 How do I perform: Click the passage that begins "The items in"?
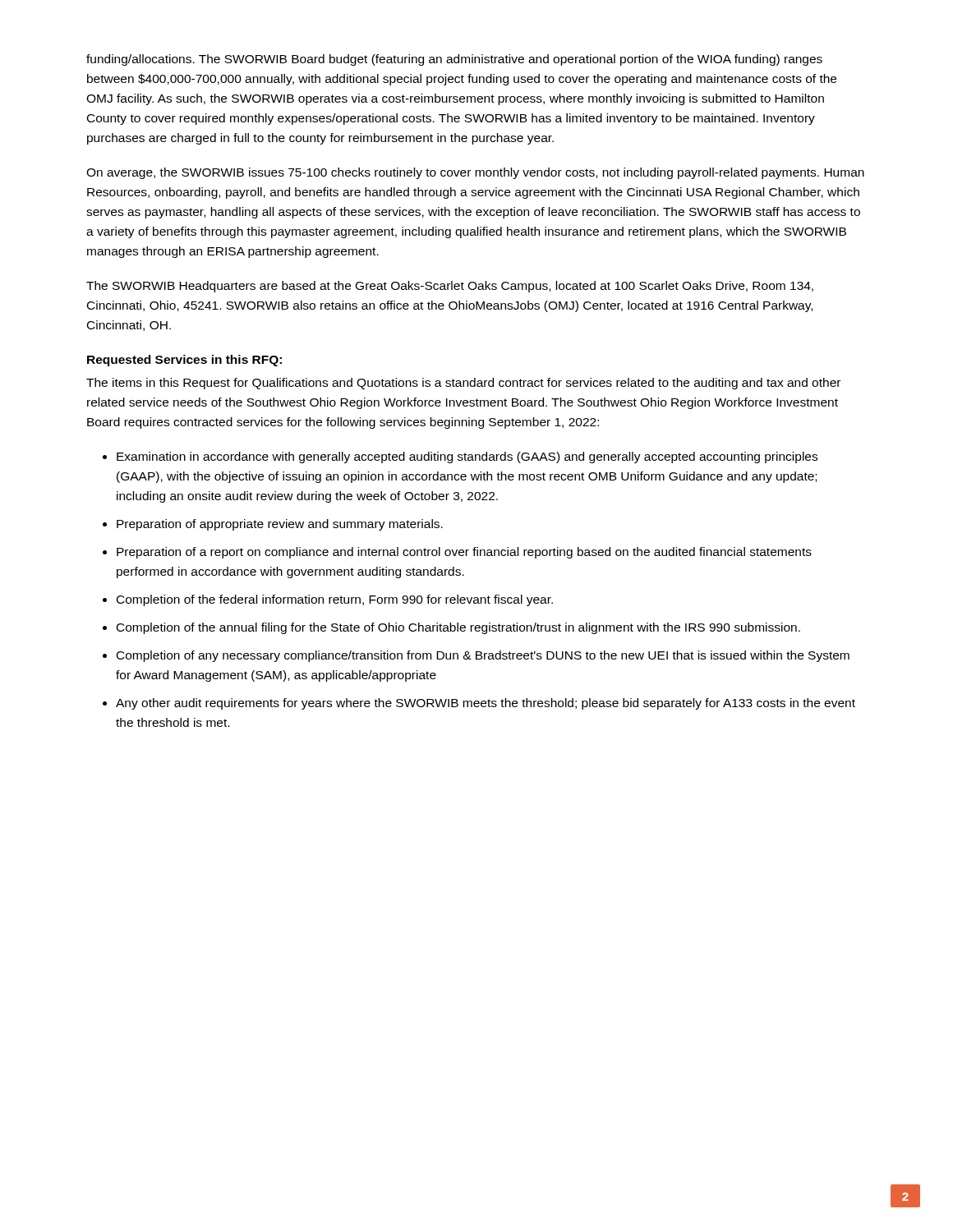tap(464, 402)
